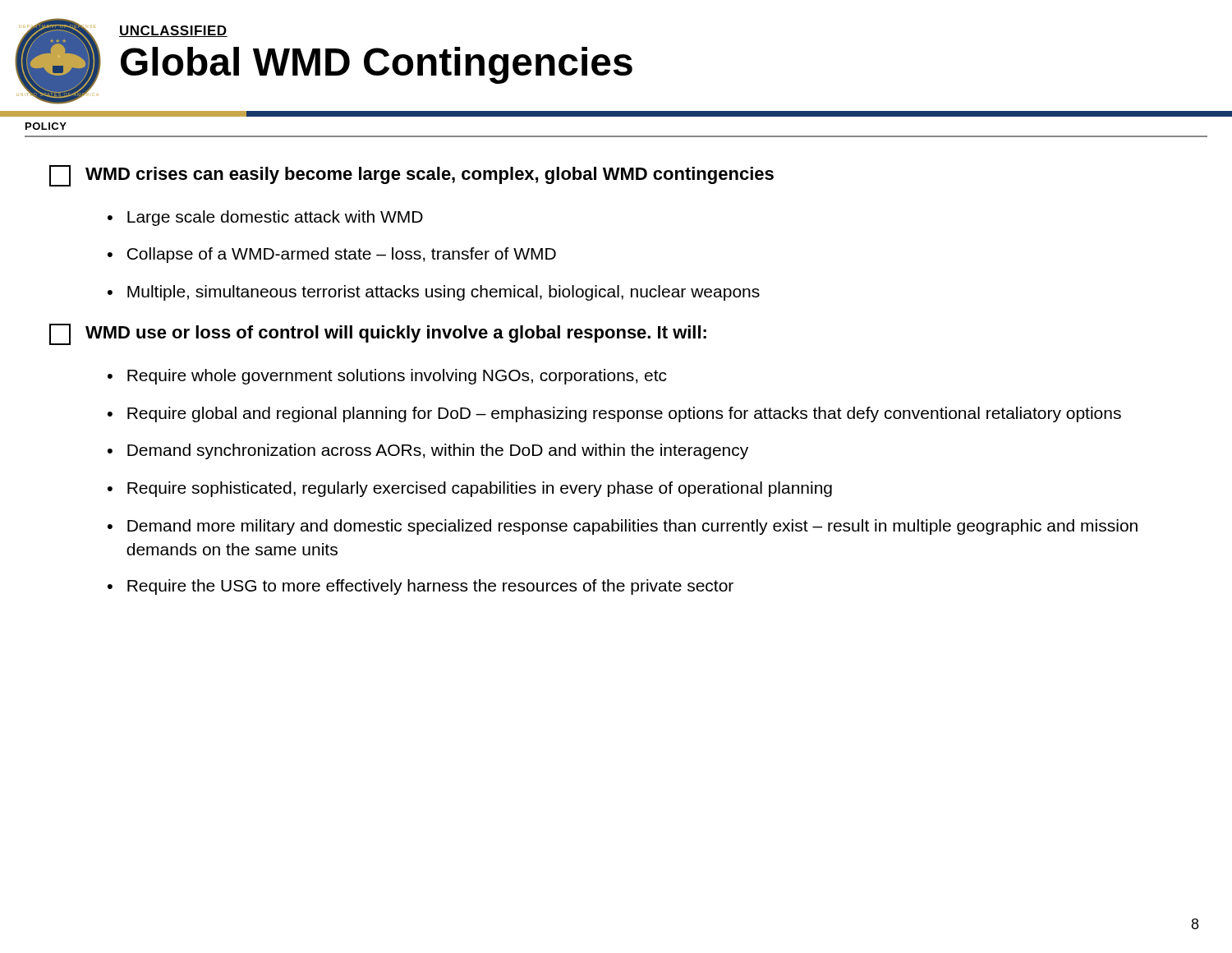Find the passage starting "Demand synchronization across"
1232x953 pixels.
point(437,450)
